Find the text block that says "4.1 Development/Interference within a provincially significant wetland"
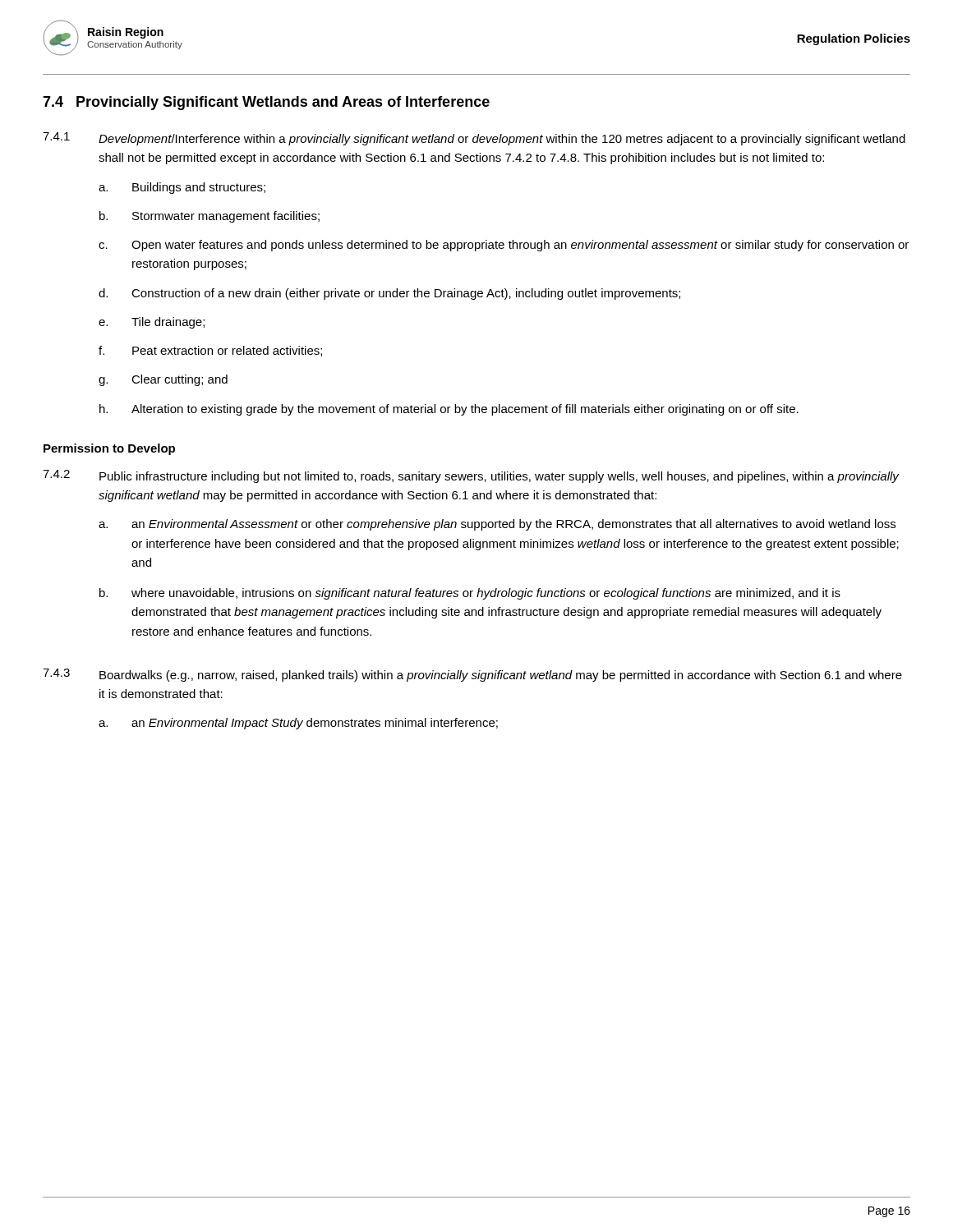The width and height of the screenshot is (953, 1232). tap(474, 139)
